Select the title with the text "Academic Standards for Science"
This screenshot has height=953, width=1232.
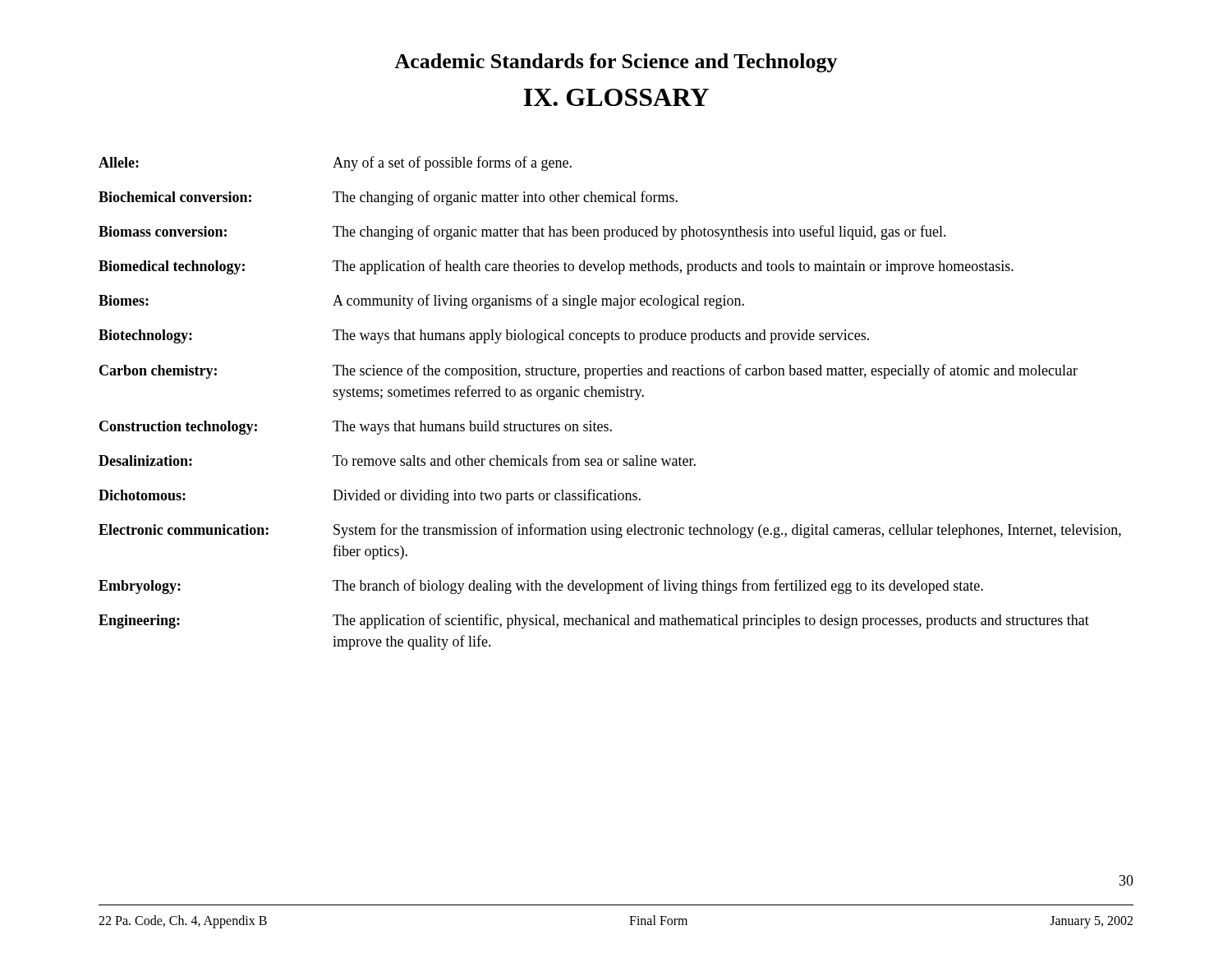point(616,61)
